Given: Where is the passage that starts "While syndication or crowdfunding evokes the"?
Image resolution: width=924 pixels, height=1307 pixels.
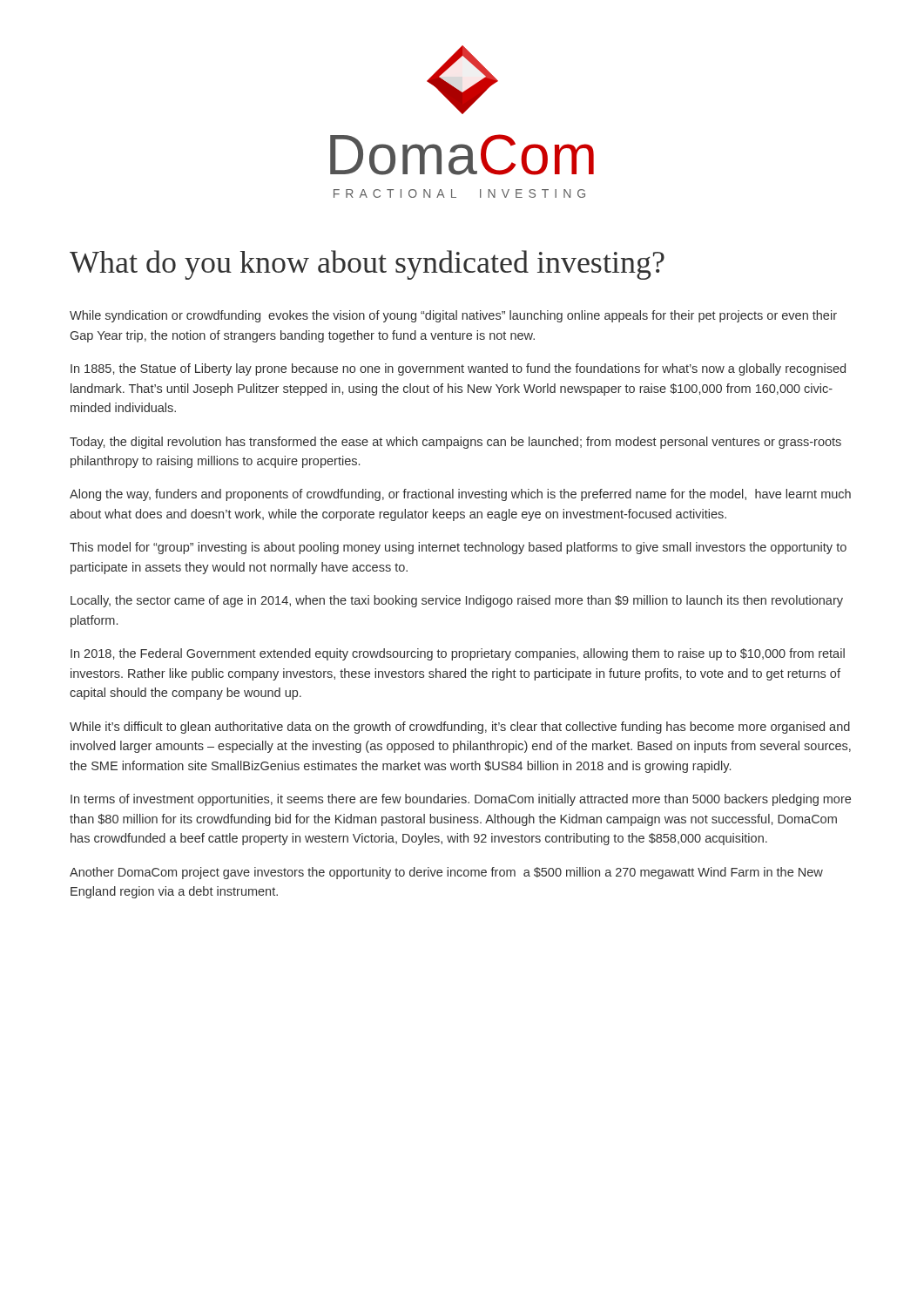Looking at the screenshot, I should tap(462, 326).
